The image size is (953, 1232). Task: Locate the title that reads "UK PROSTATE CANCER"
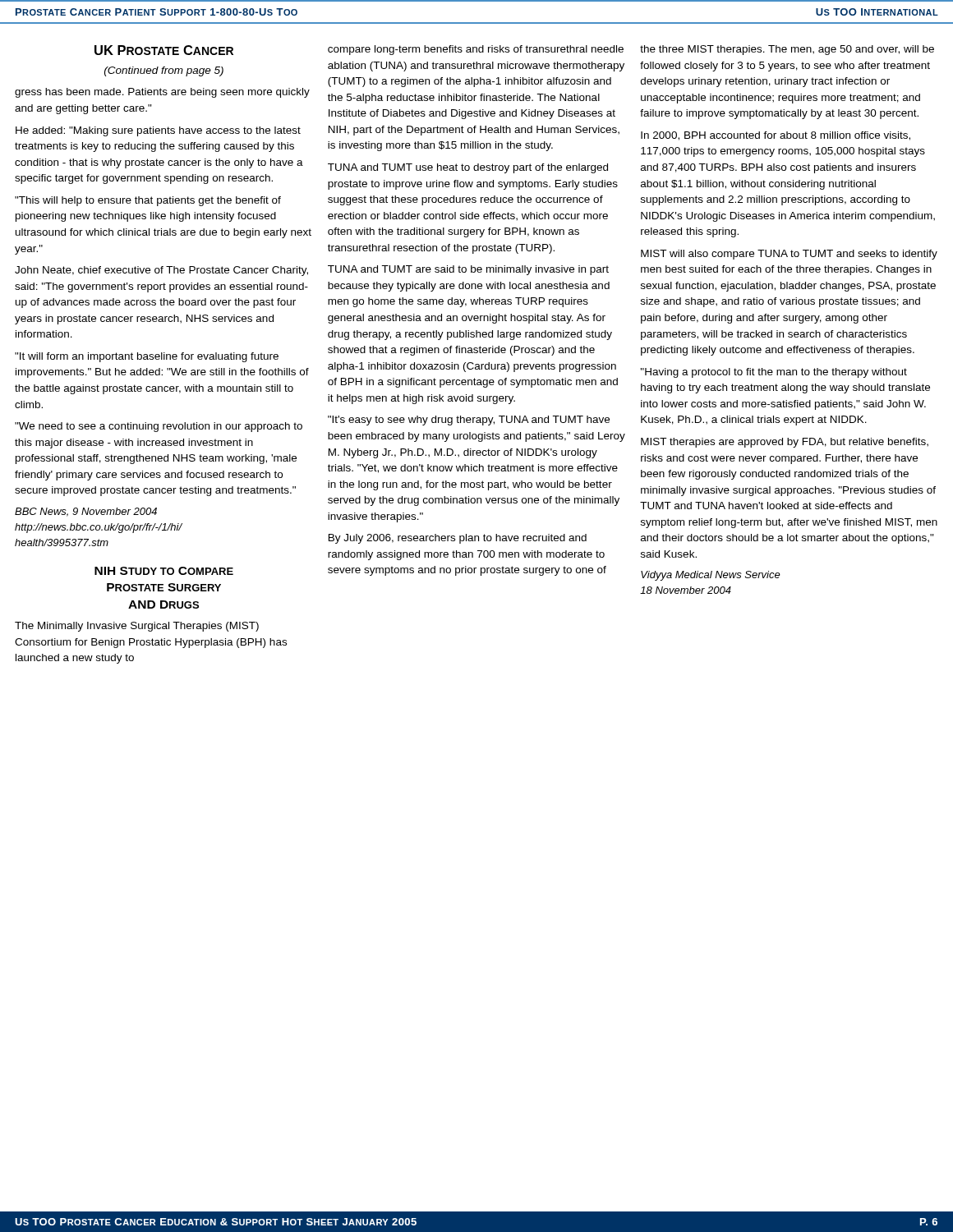(164, 50)
